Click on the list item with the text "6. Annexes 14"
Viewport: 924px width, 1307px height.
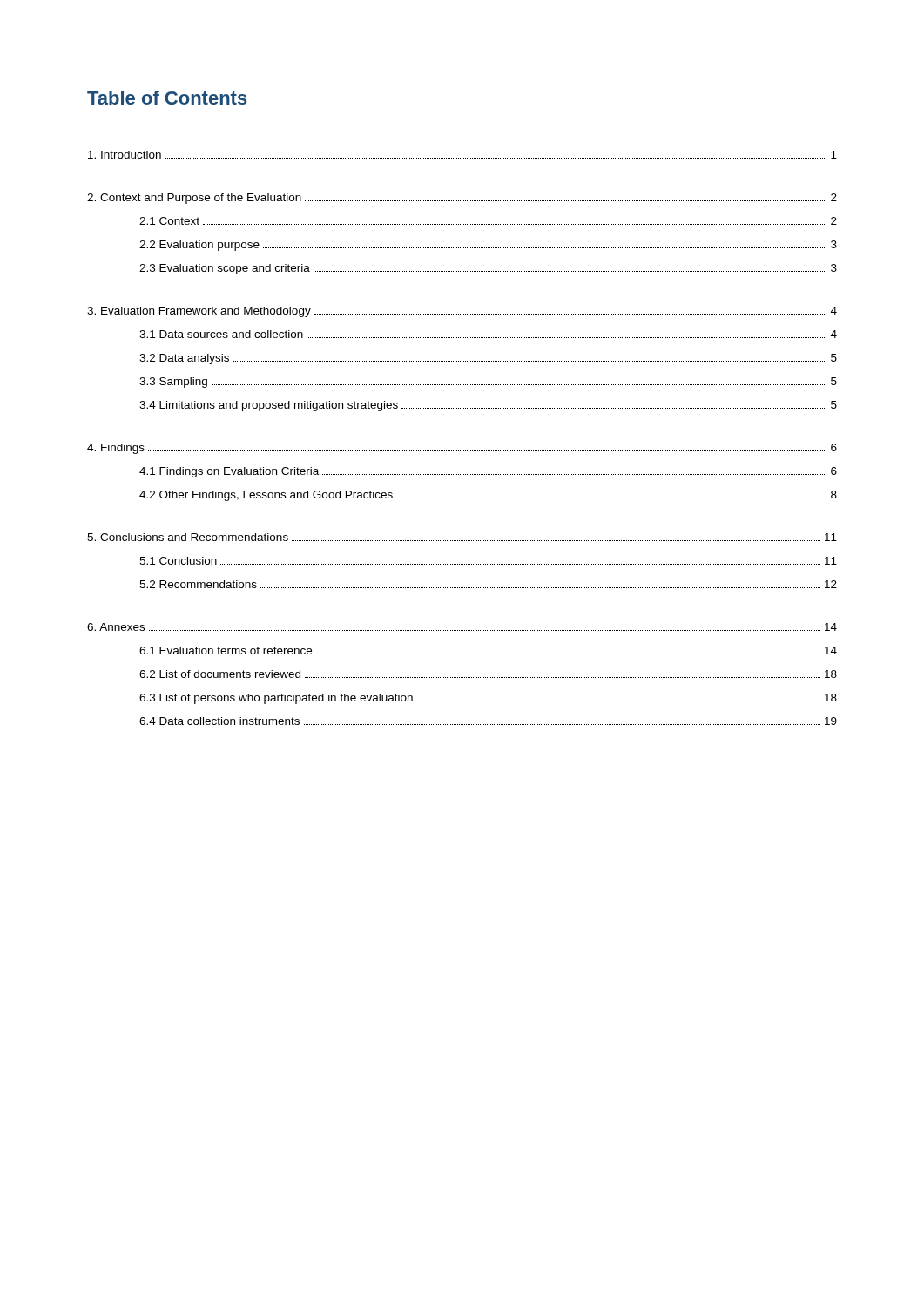pos(462,627)
